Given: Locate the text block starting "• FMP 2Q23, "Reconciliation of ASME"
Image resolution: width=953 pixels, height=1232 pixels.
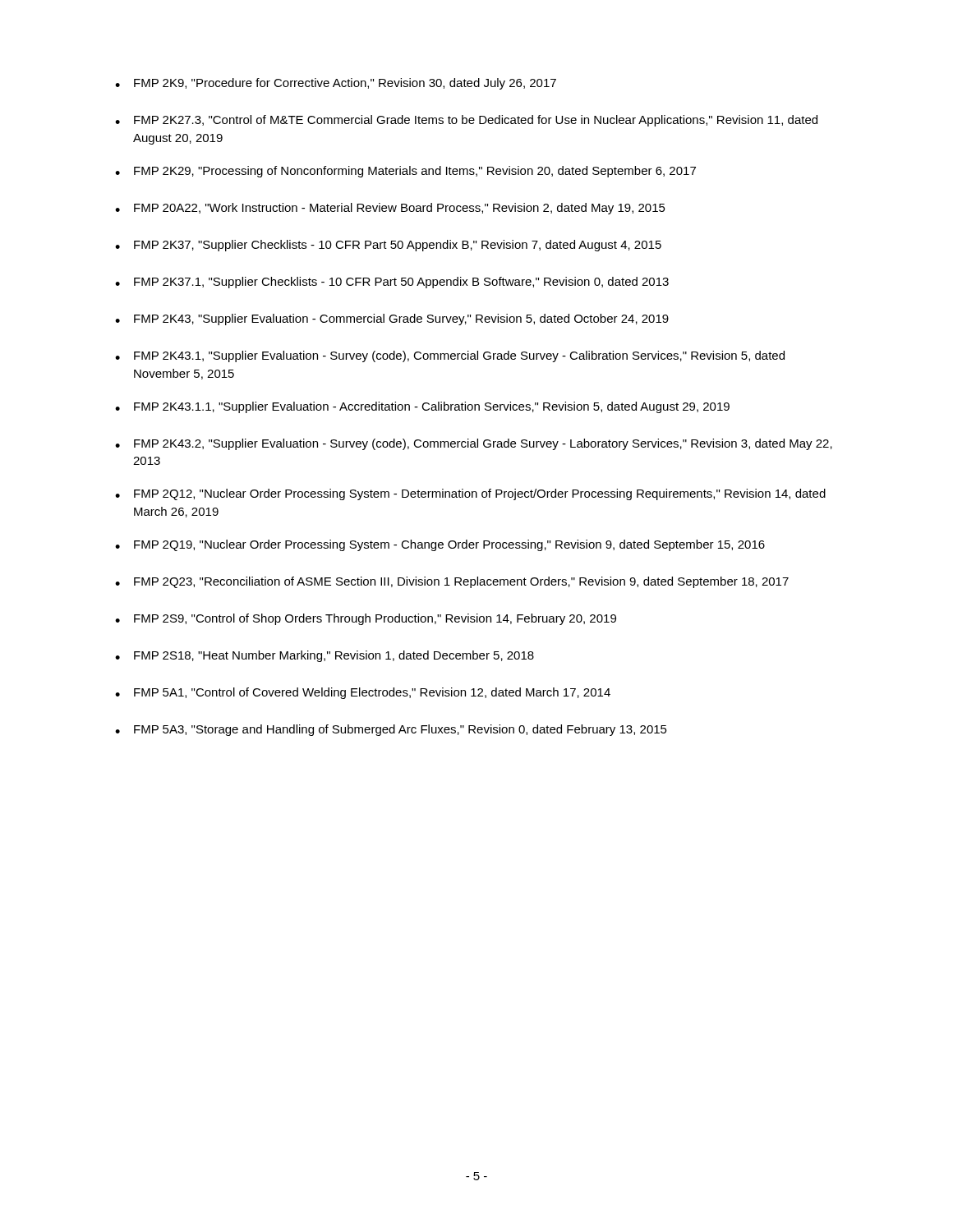Looking at the screenshot, I should [x=476, y=583].
